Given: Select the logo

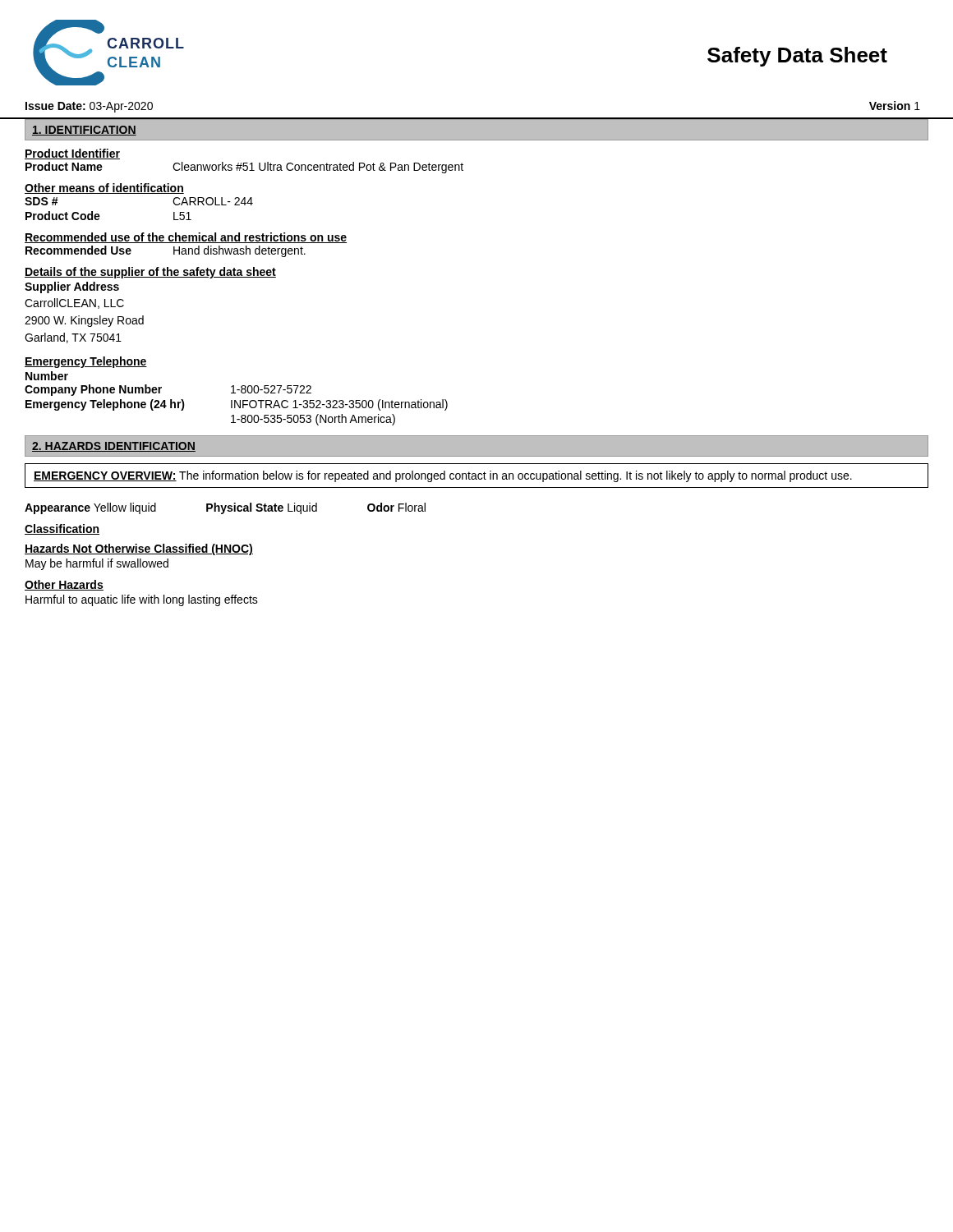Looking at the screenshot, I should pyautogui.click(x=115, y=54).
